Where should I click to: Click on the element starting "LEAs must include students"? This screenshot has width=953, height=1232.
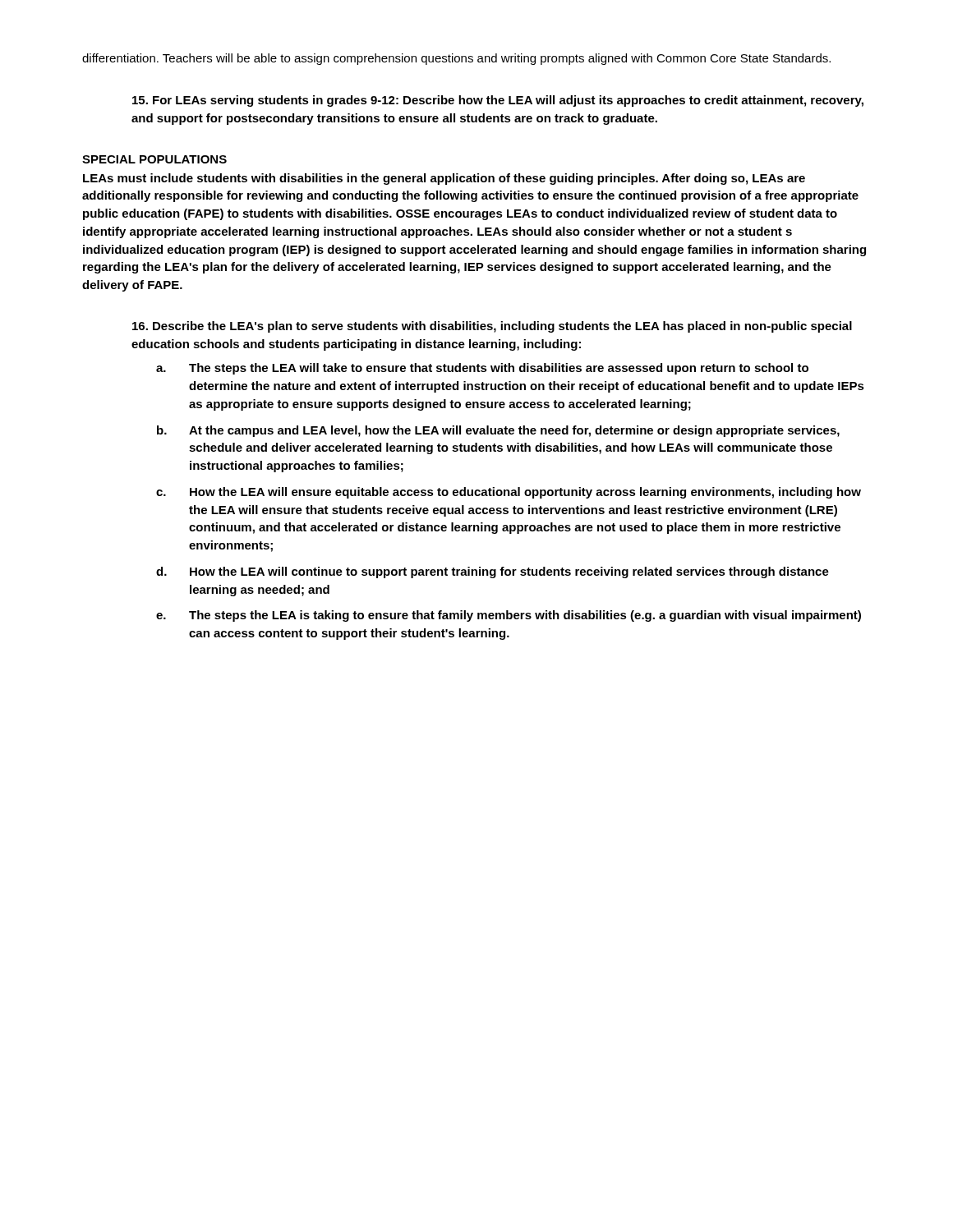tap(474, 231)
